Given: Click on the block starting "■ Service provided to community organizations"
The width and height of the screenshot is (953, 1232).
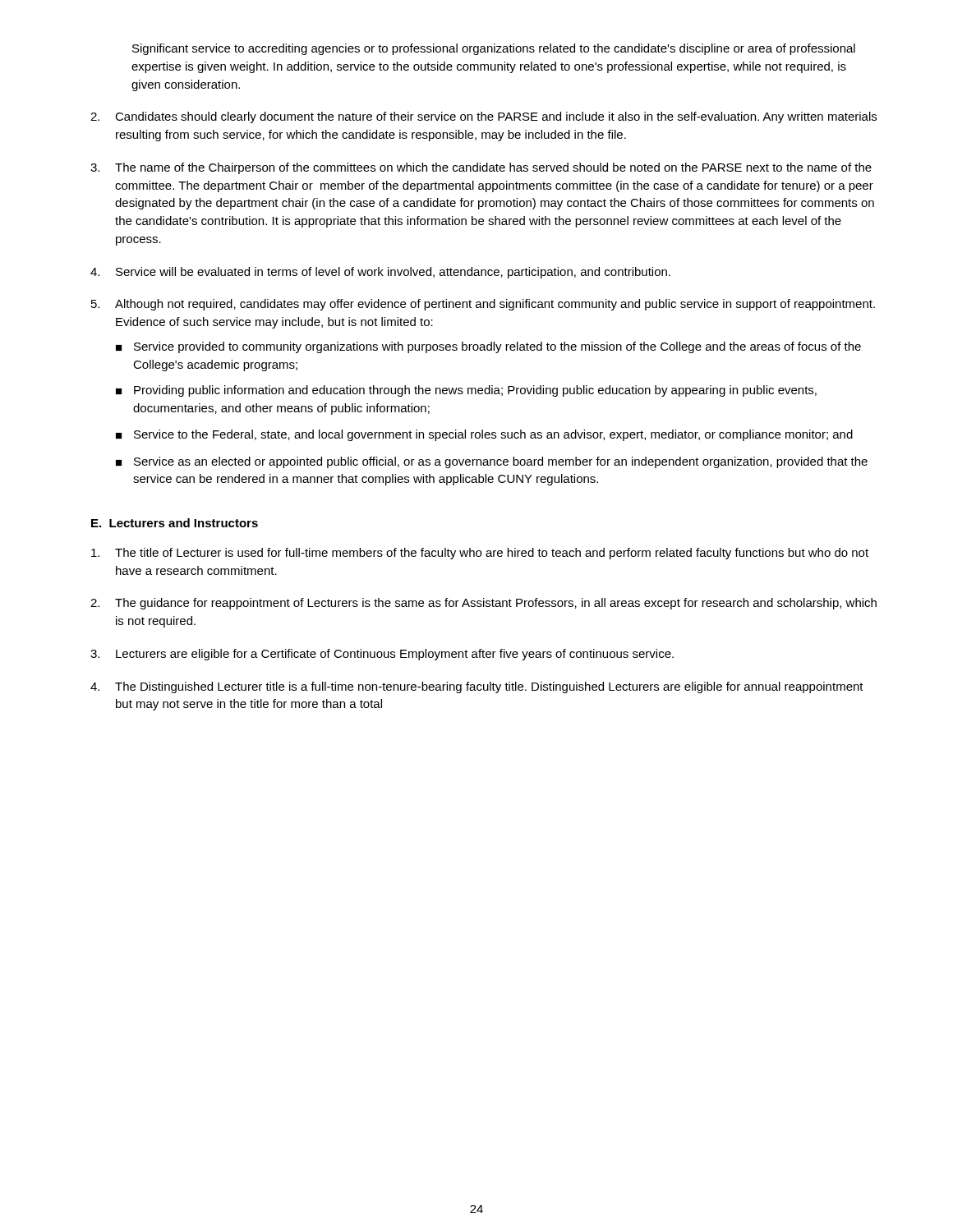Looking at the screenshot, I should pyautogui.click(x=497, y=355).
